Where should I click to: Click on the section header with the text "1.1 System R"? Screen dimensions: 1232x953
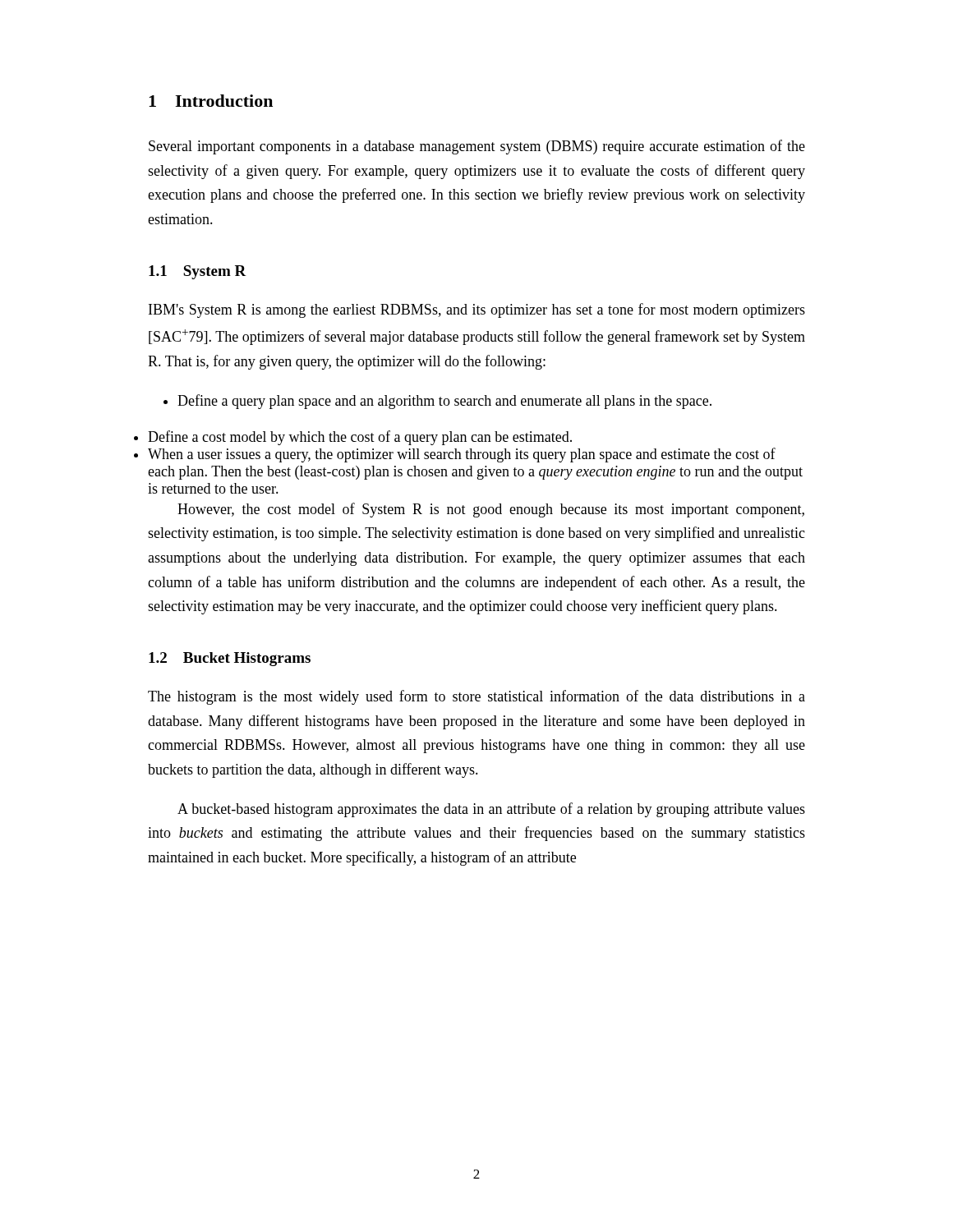coord(198,272)
